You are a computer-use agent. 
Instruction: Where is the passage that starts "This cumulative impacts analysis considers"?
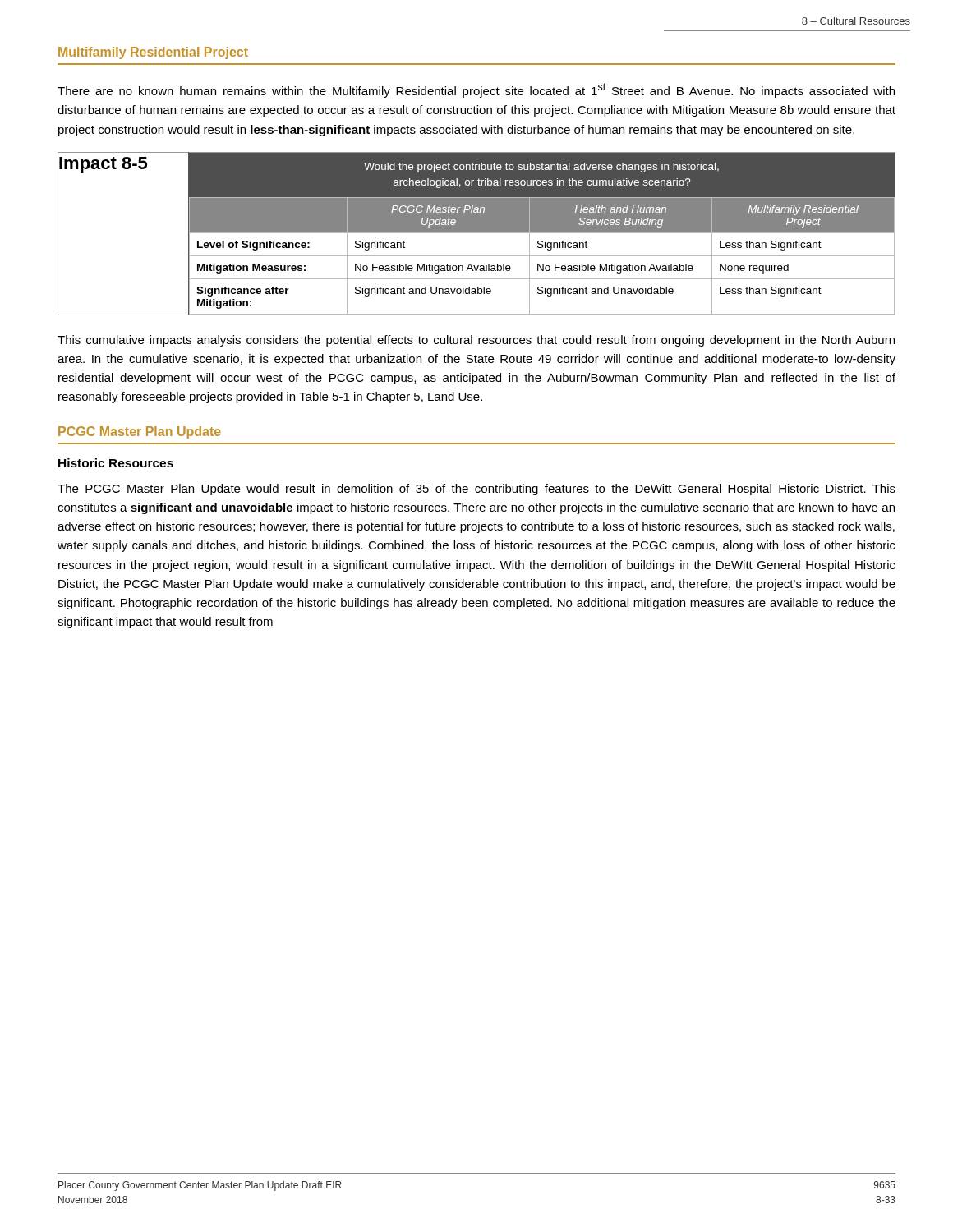(x=476, y=368)
